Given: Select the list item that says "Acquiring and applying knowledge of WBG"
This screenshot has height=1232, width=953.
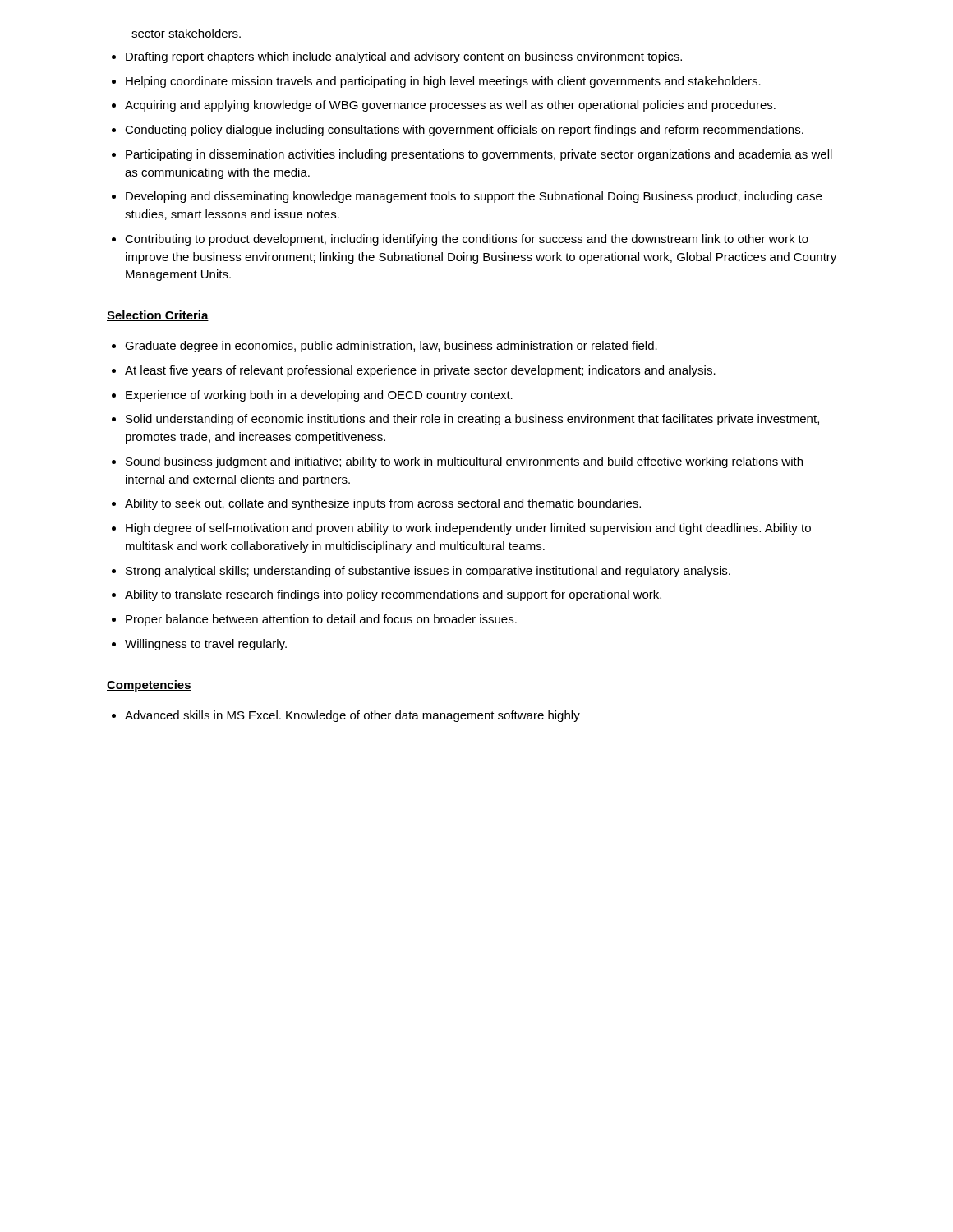Looking at the screenshot, I should tap(451, 105).
